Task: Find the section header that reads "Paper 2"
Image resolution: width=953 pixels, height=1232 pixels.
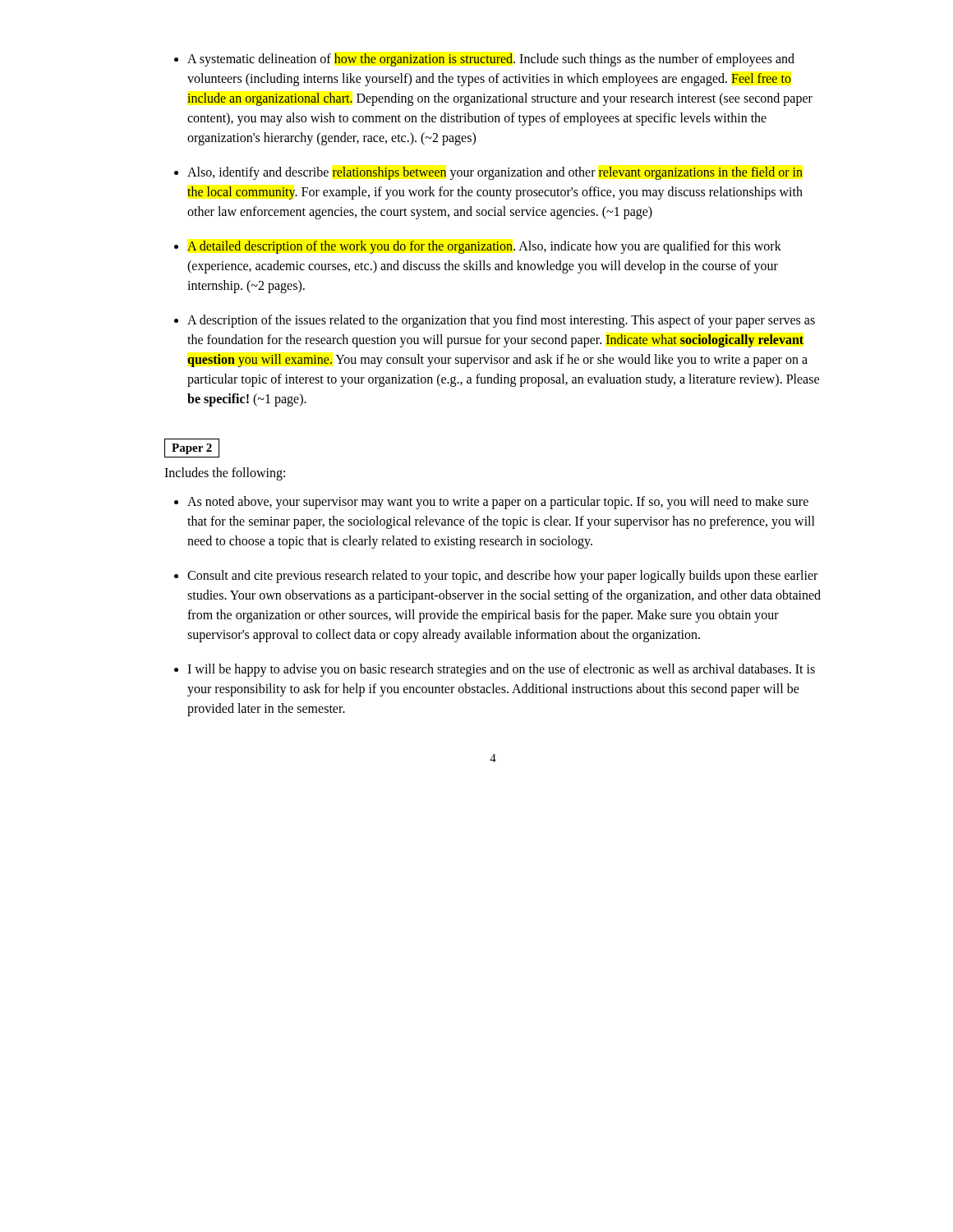Action: pyautogui.click(x=192, y=448)
